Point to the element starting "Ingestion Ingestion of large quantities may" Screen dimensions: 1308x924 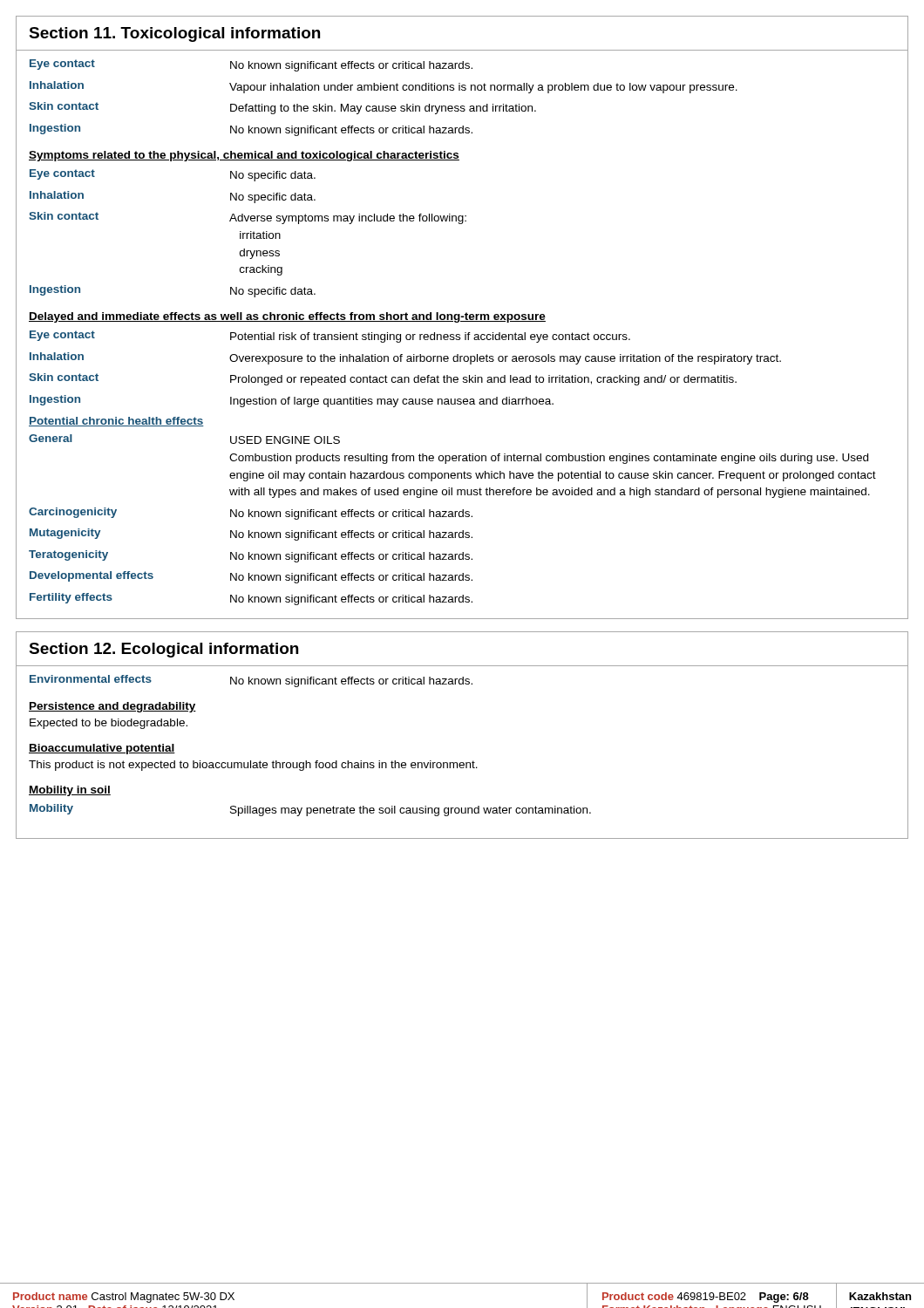[462, 401]
